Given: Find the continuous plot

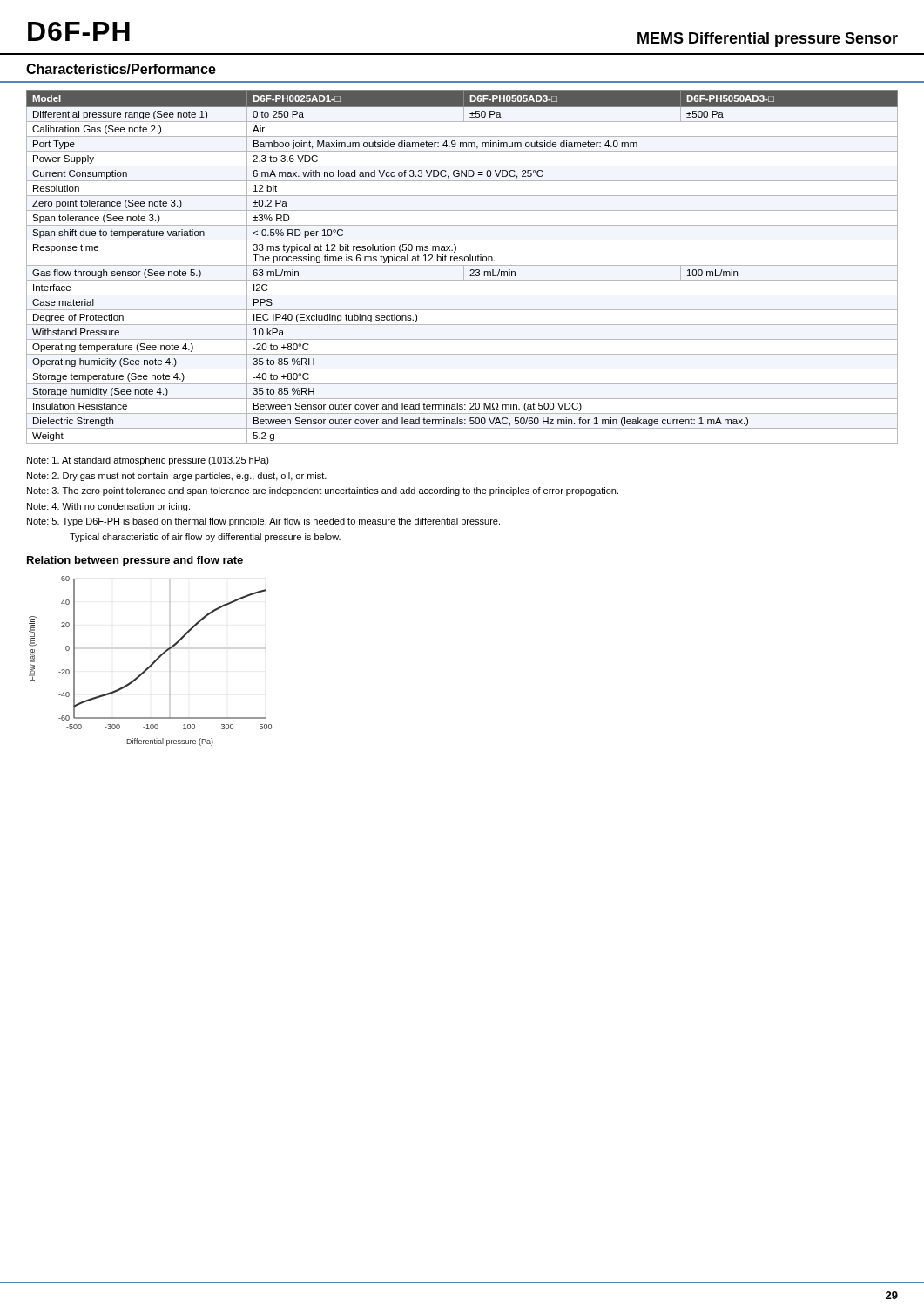Looking at the screenshot, I should pos(462,660).
